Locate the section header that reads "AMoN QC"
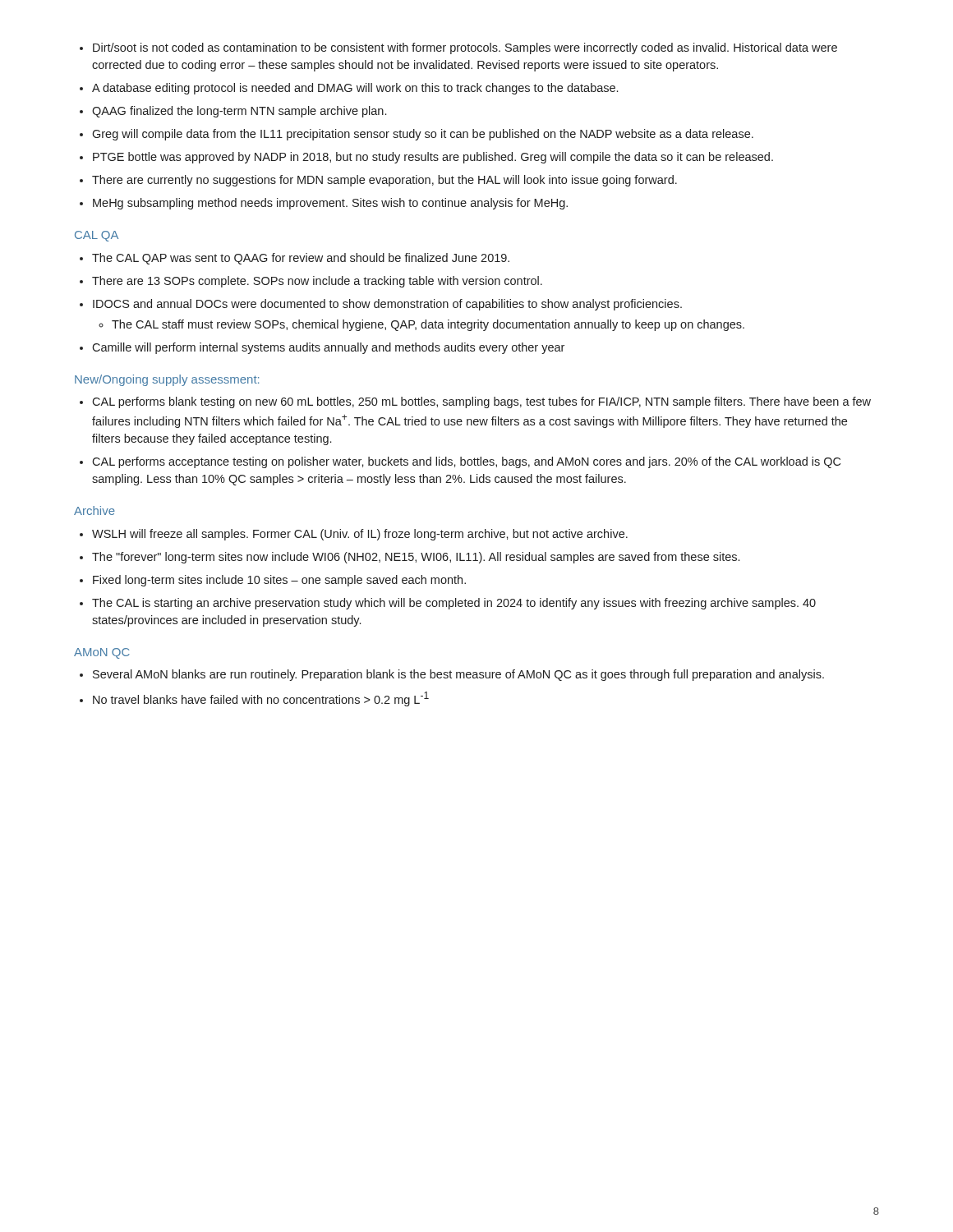This screenshot has height=1232, width=953. pyautogui.click(x=102, y=651)
